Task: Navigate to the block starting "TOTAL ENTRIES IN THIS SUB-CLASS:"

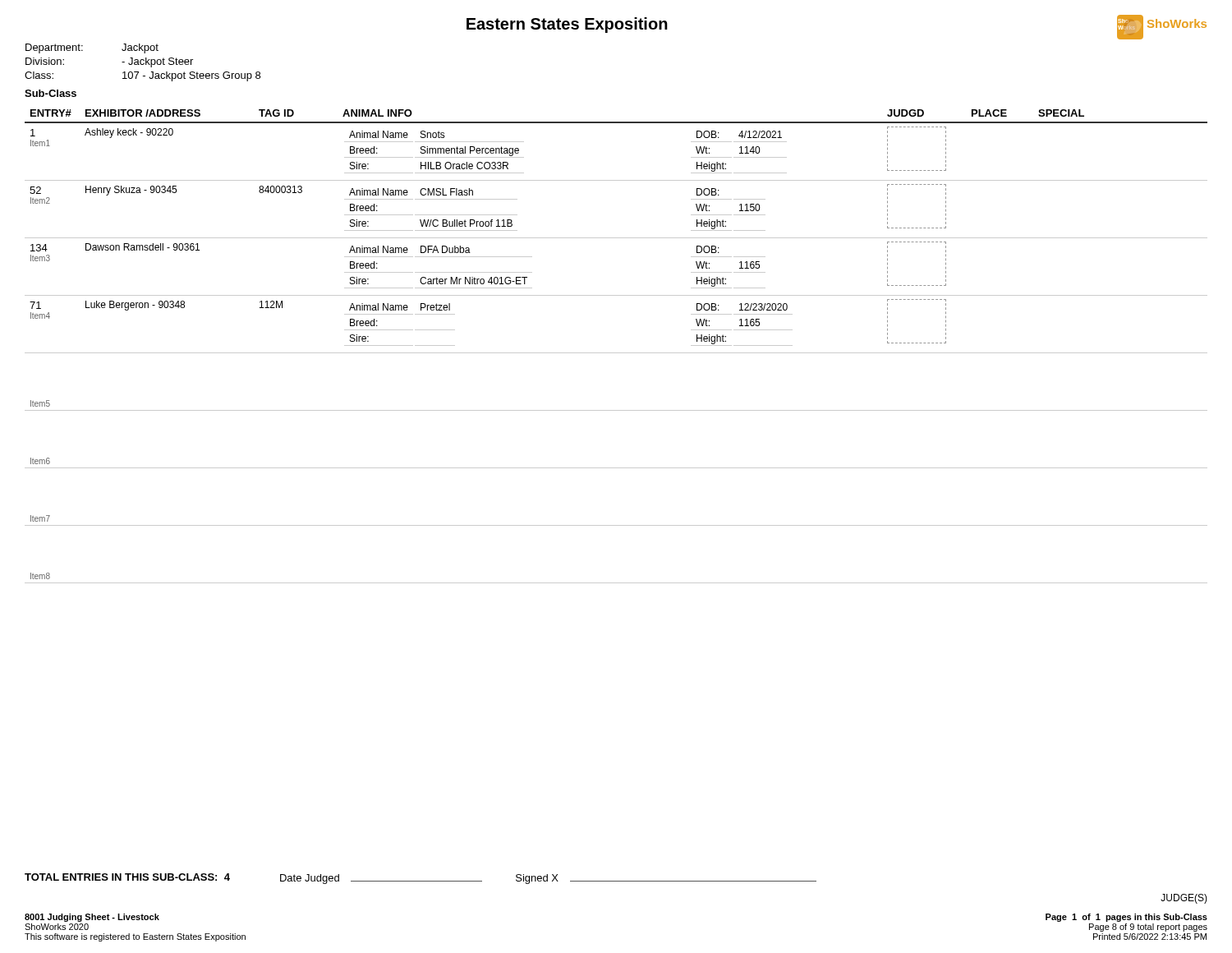Action: 420,877
